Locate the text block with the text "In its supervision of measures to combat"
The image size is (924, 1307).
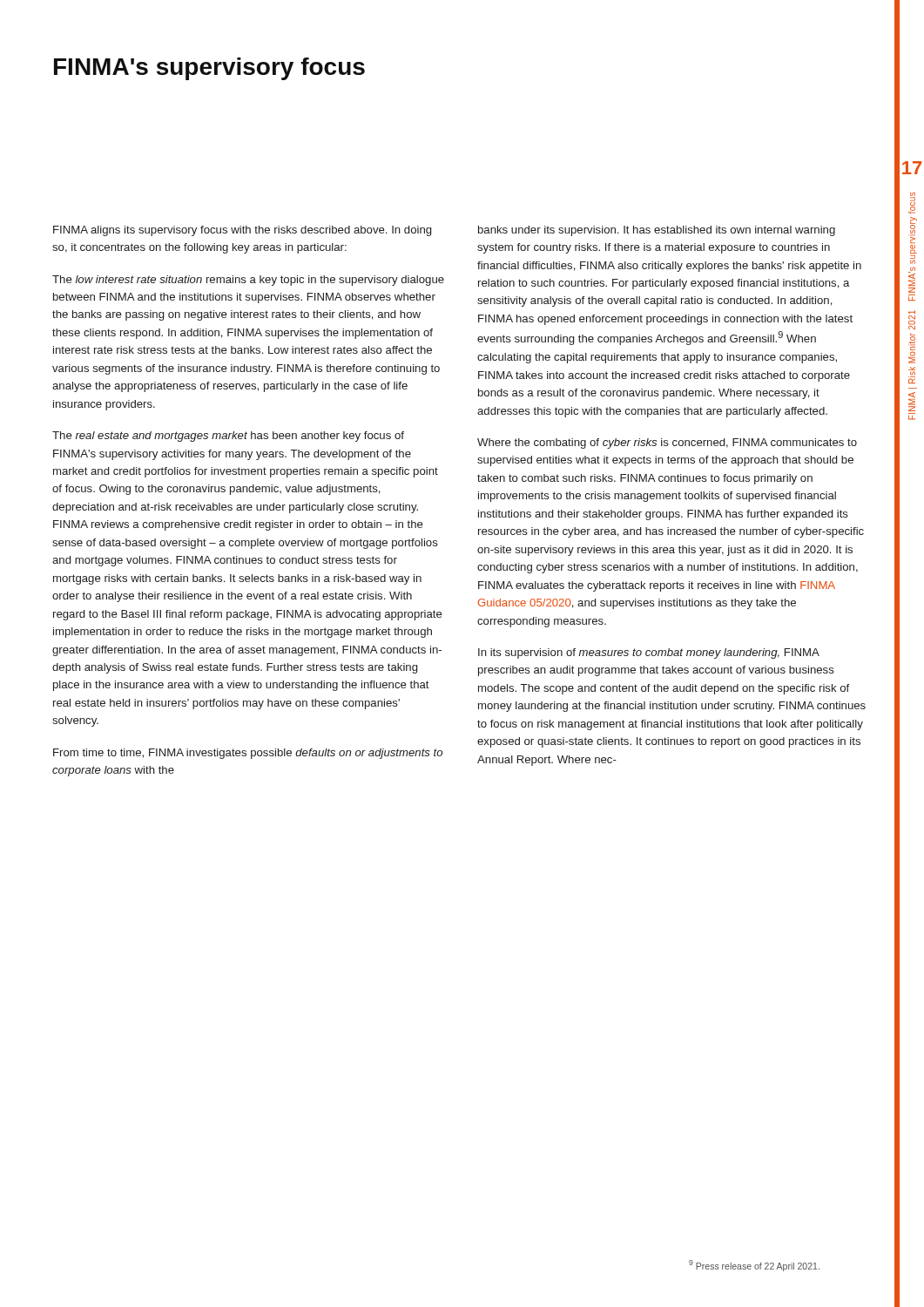tap(674, 706)
